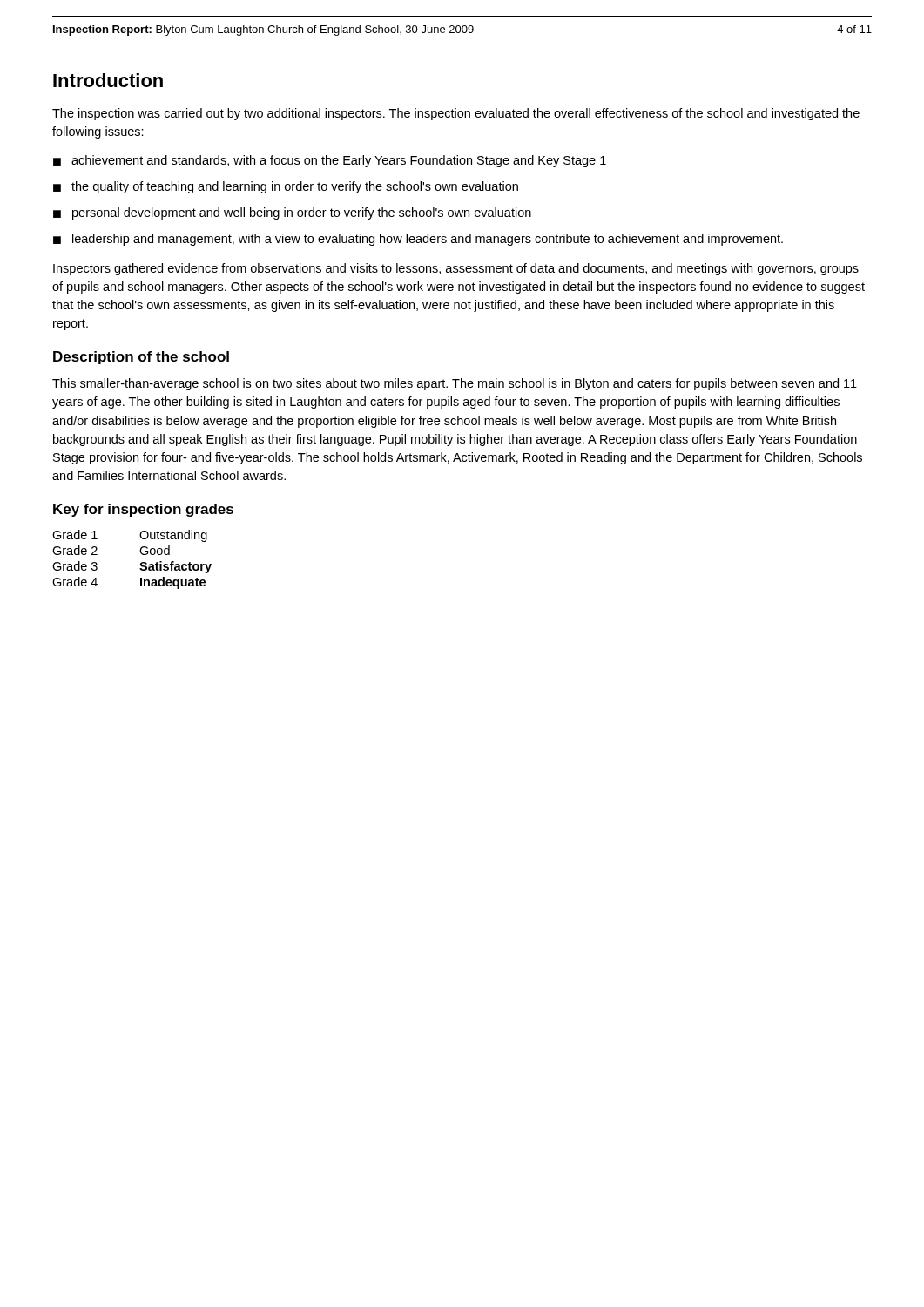Locate the element starting "■ personal development and"
Viewport: 924px width, 1307px height.
462,215
